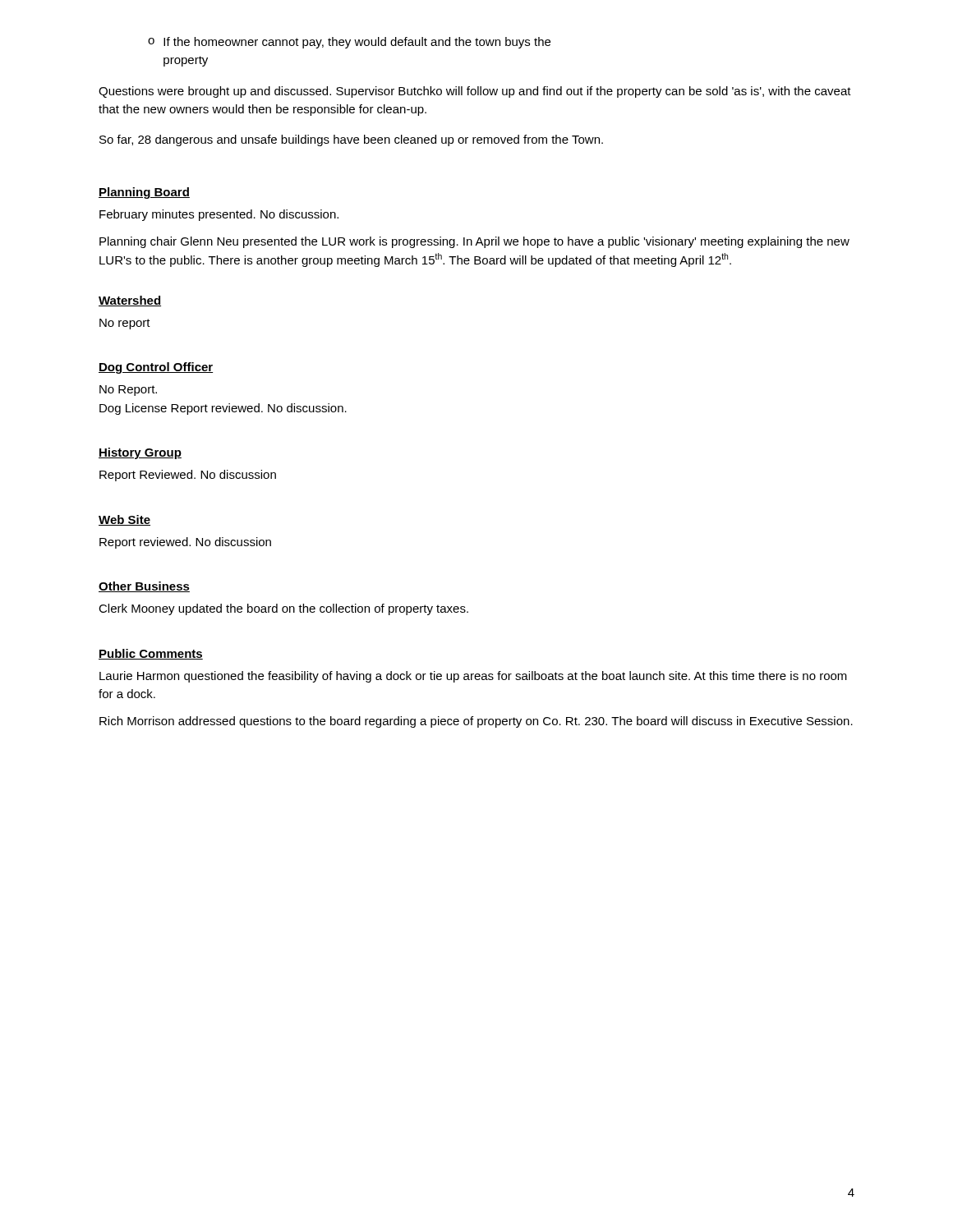Click where it says "Report reviewed. No discussion"
This screenshot has height=1232, width=953.
pyautogui.click(x=185, y=541)
